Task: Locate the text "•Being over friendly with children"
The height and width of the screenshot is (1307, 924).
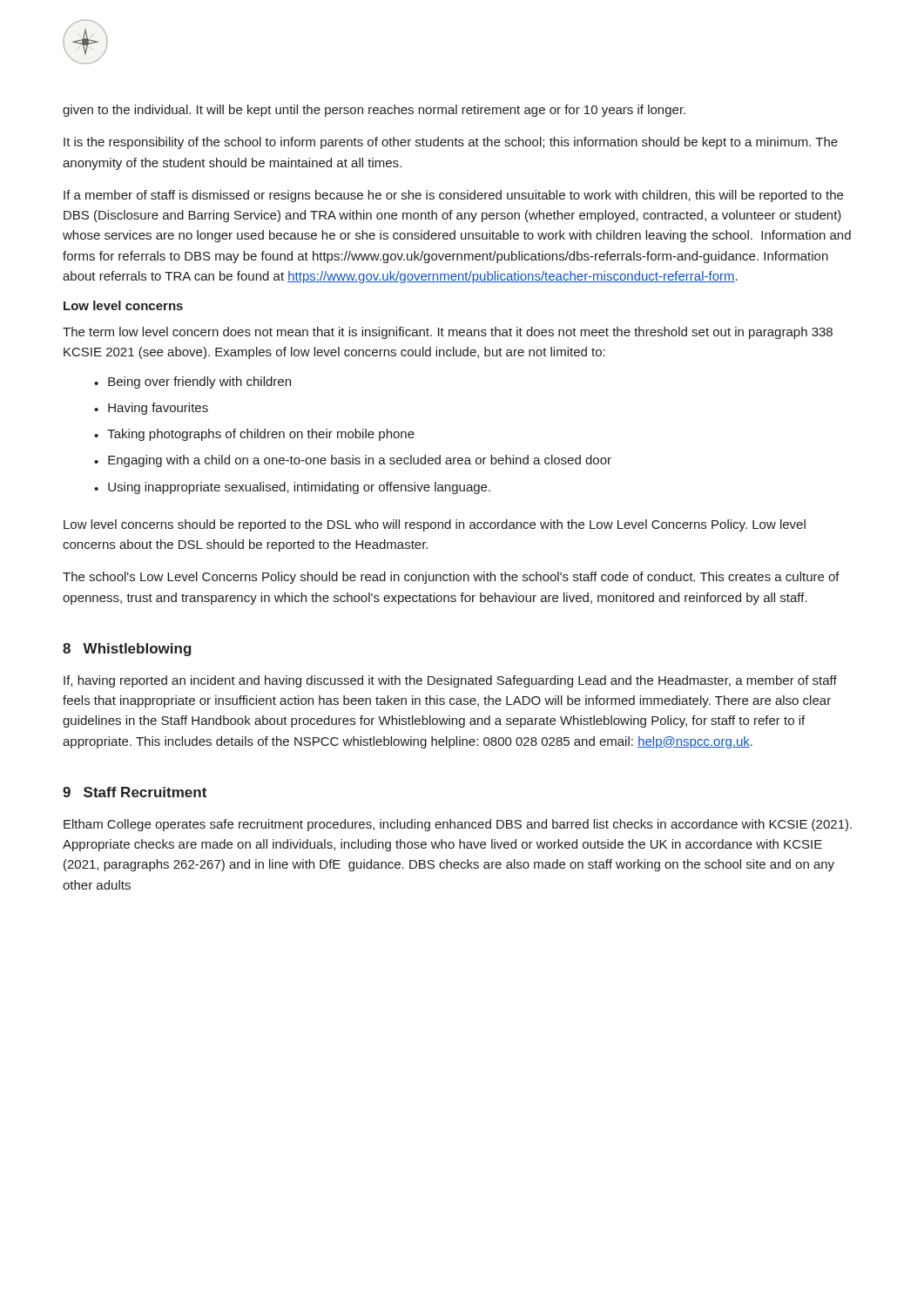Action: pos(193,382)
